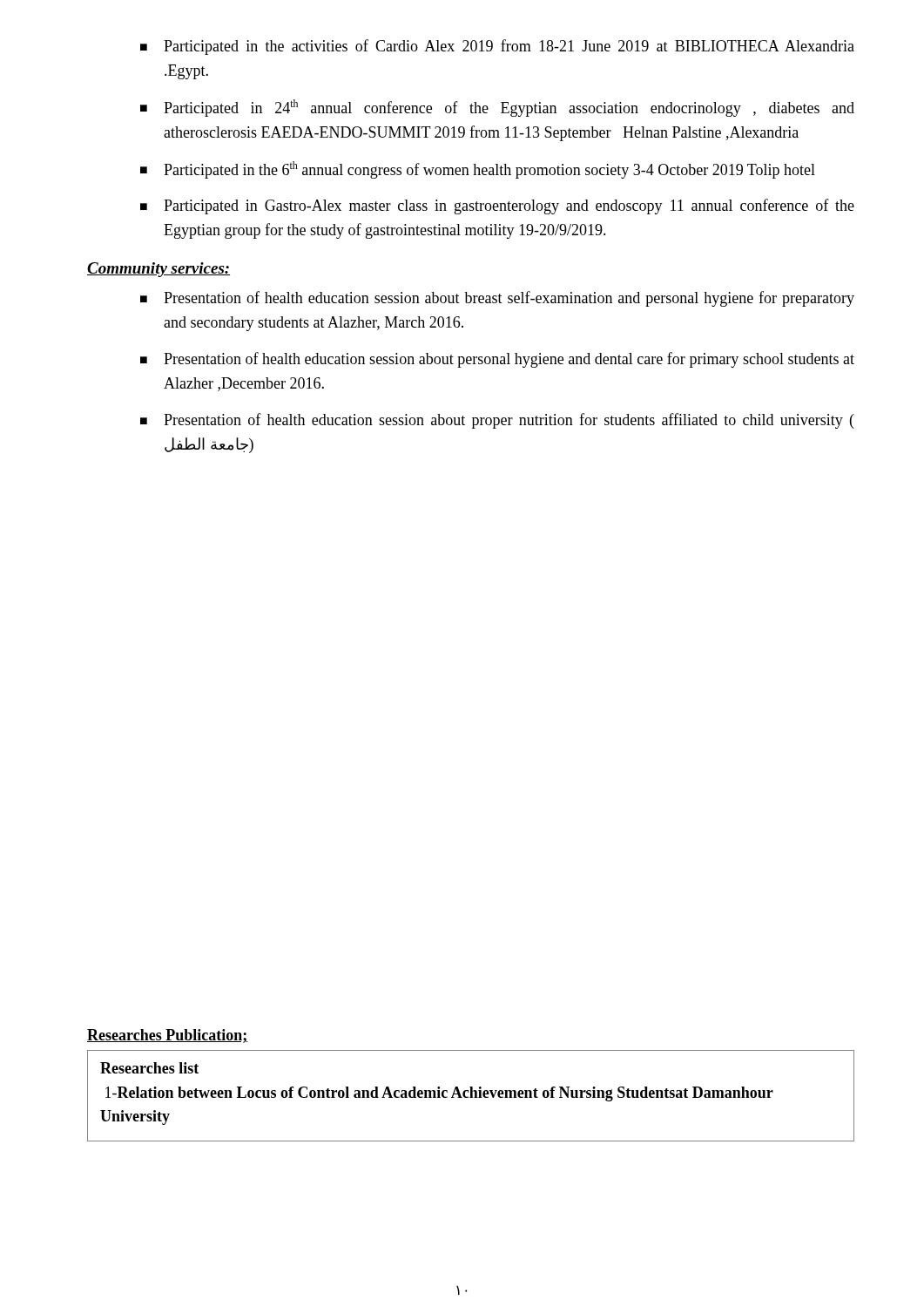Click where it says "Researches Publication;"

167,1035
